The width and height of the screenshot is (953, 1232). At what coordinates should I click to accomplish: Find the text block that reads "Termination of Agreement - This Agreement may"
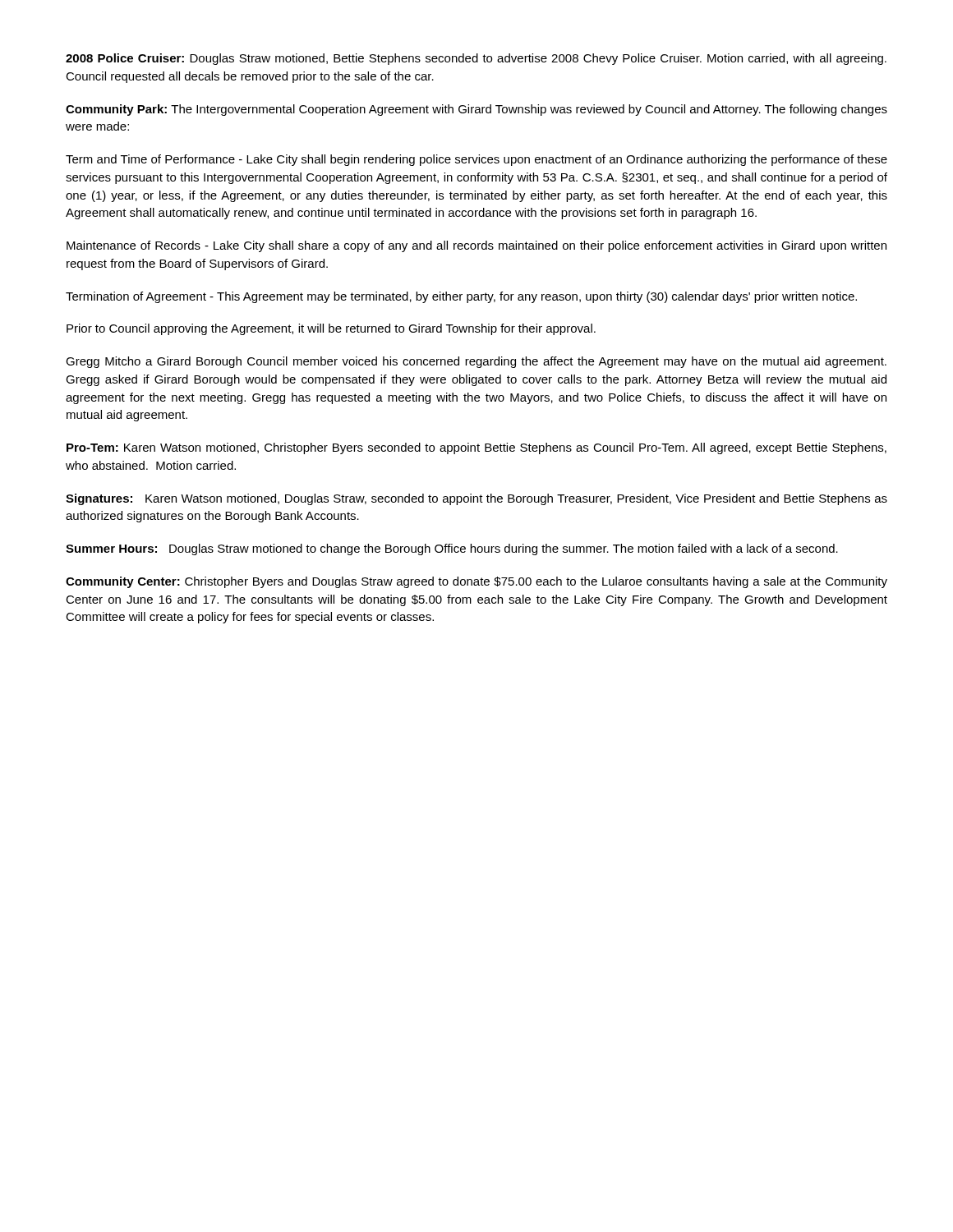(x=462, y=296)
